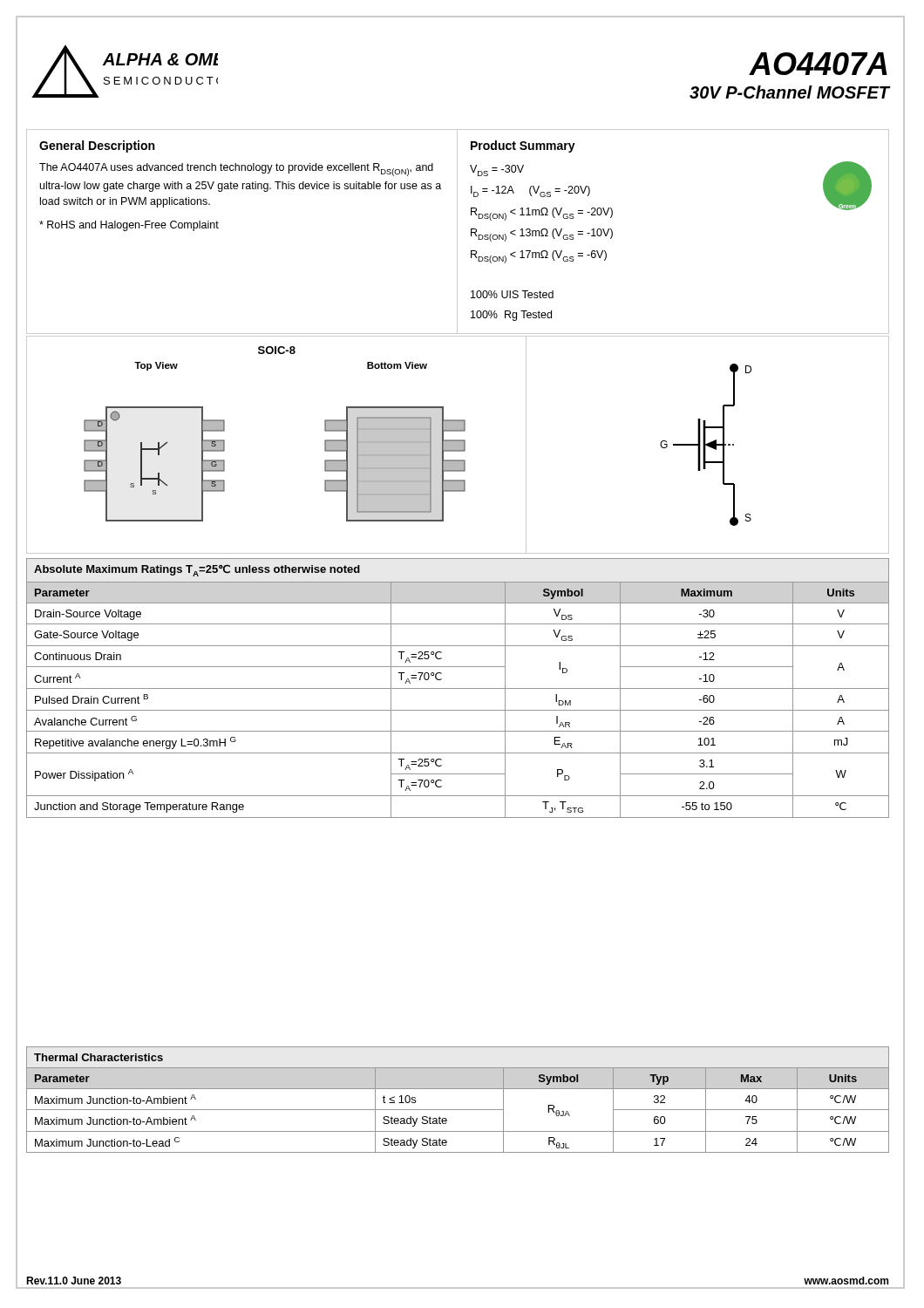Click on the engineering diagram
Viewport: 924px width, 1308px height.
(x=277, y=445)
